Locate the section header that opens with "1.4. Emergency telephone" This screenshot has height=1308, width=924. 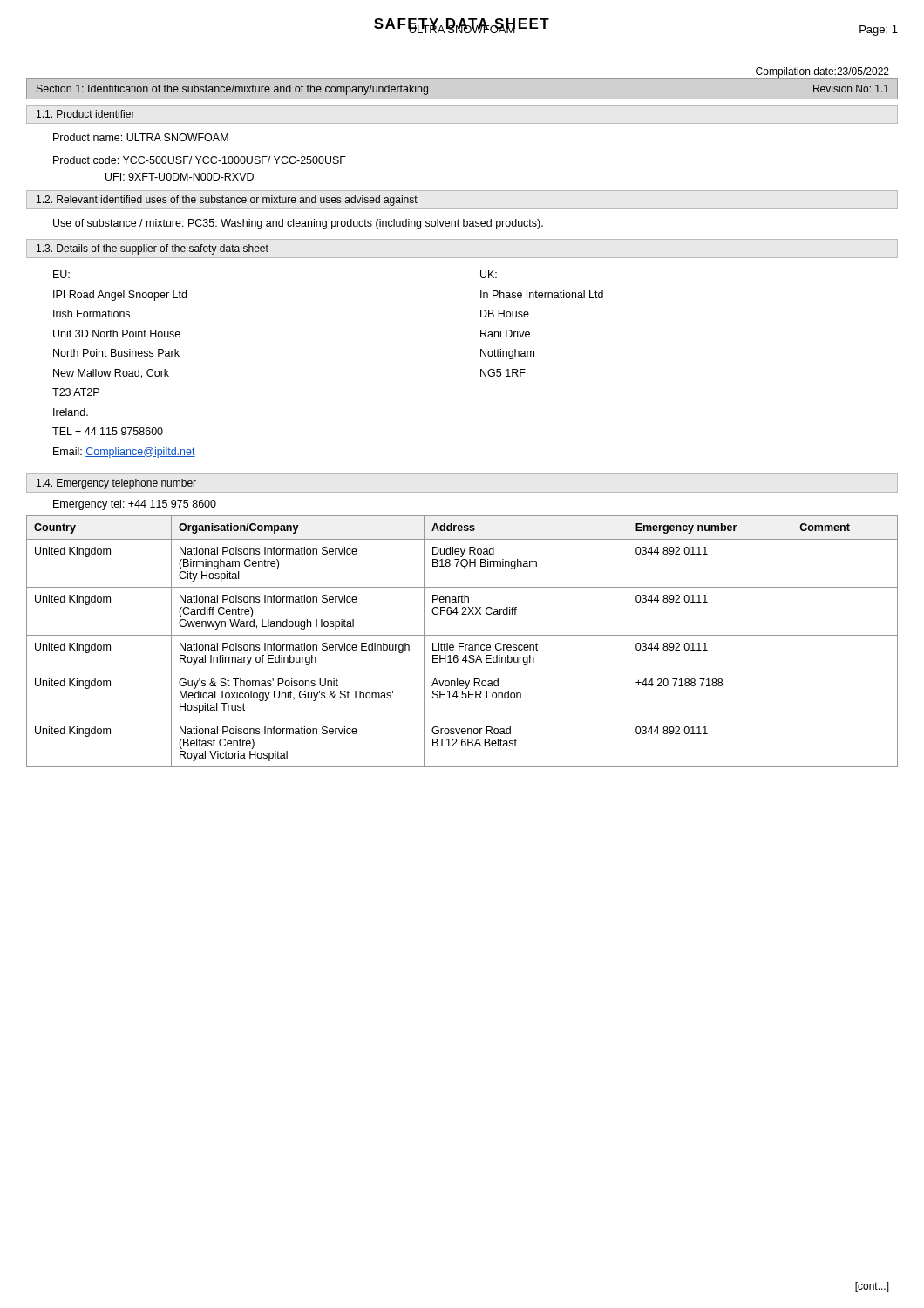pos(116,483)
